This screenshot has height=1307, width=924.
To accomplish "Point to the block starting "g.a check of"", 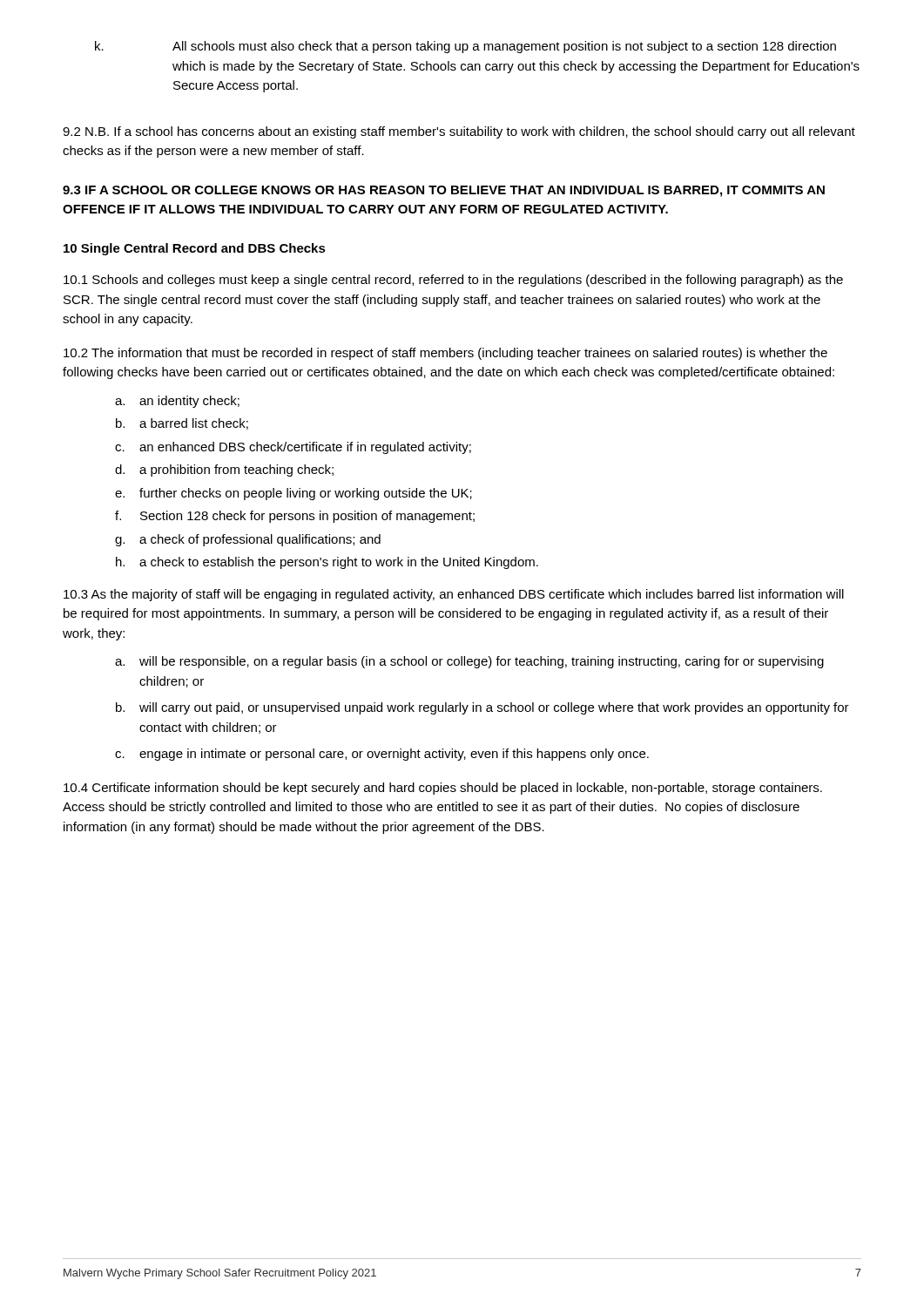I will click(x=248, y=539).
